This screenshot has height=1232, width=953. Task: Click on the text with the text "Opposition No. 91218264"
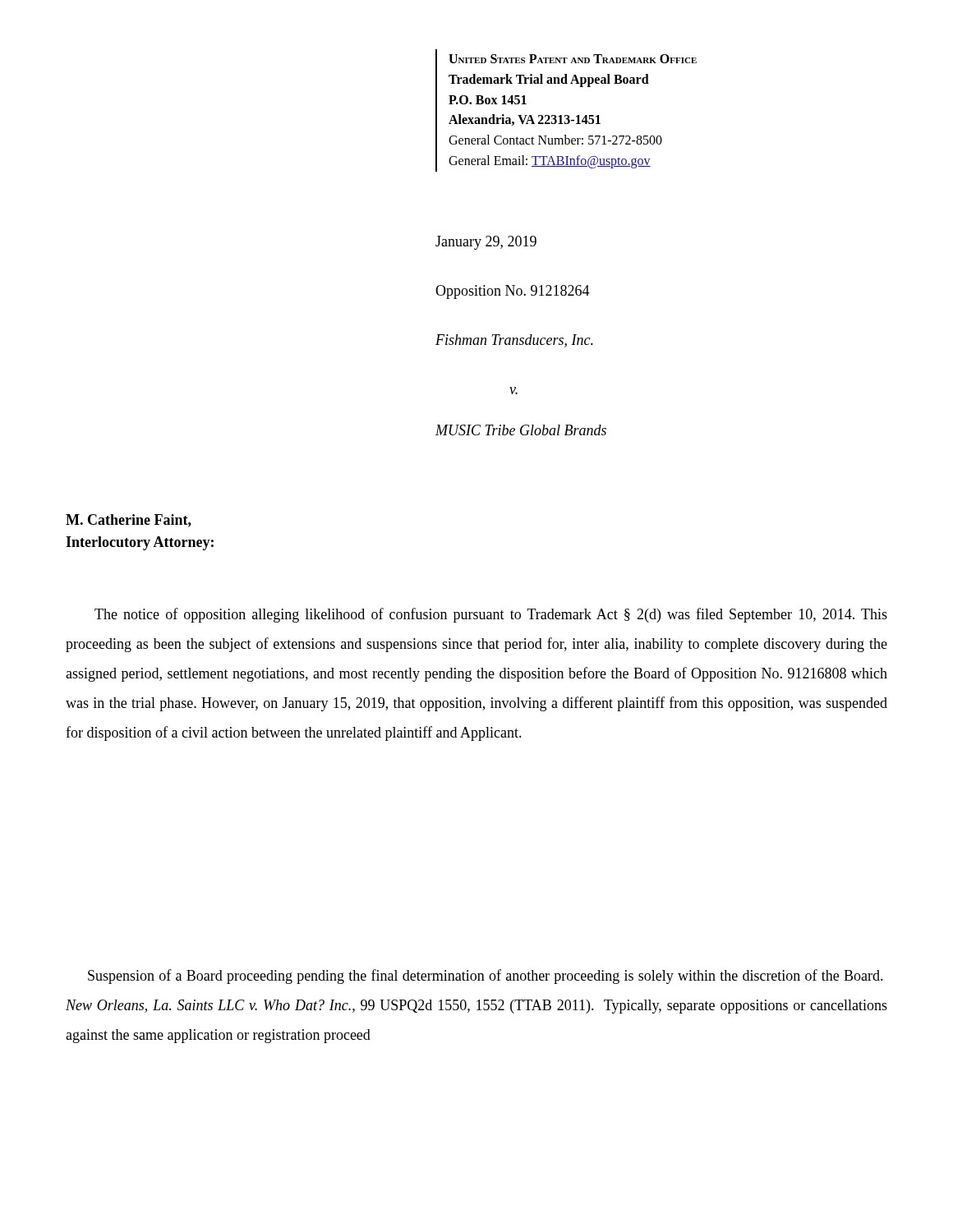coord(512,291)
